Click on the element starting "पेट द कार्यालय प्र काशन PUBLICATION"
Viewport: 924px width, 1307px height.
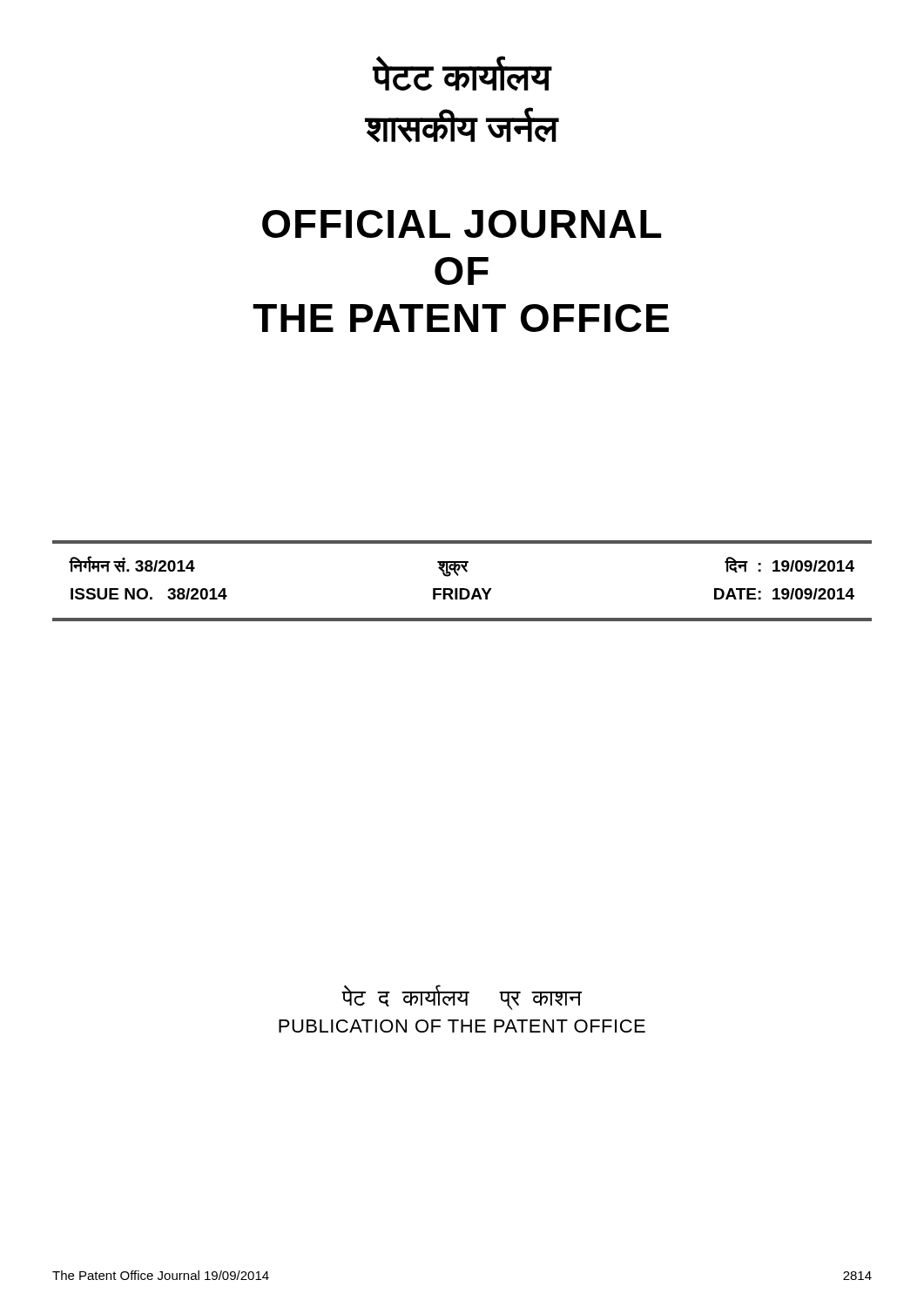pyautogui.click(x=462, y=1011)
